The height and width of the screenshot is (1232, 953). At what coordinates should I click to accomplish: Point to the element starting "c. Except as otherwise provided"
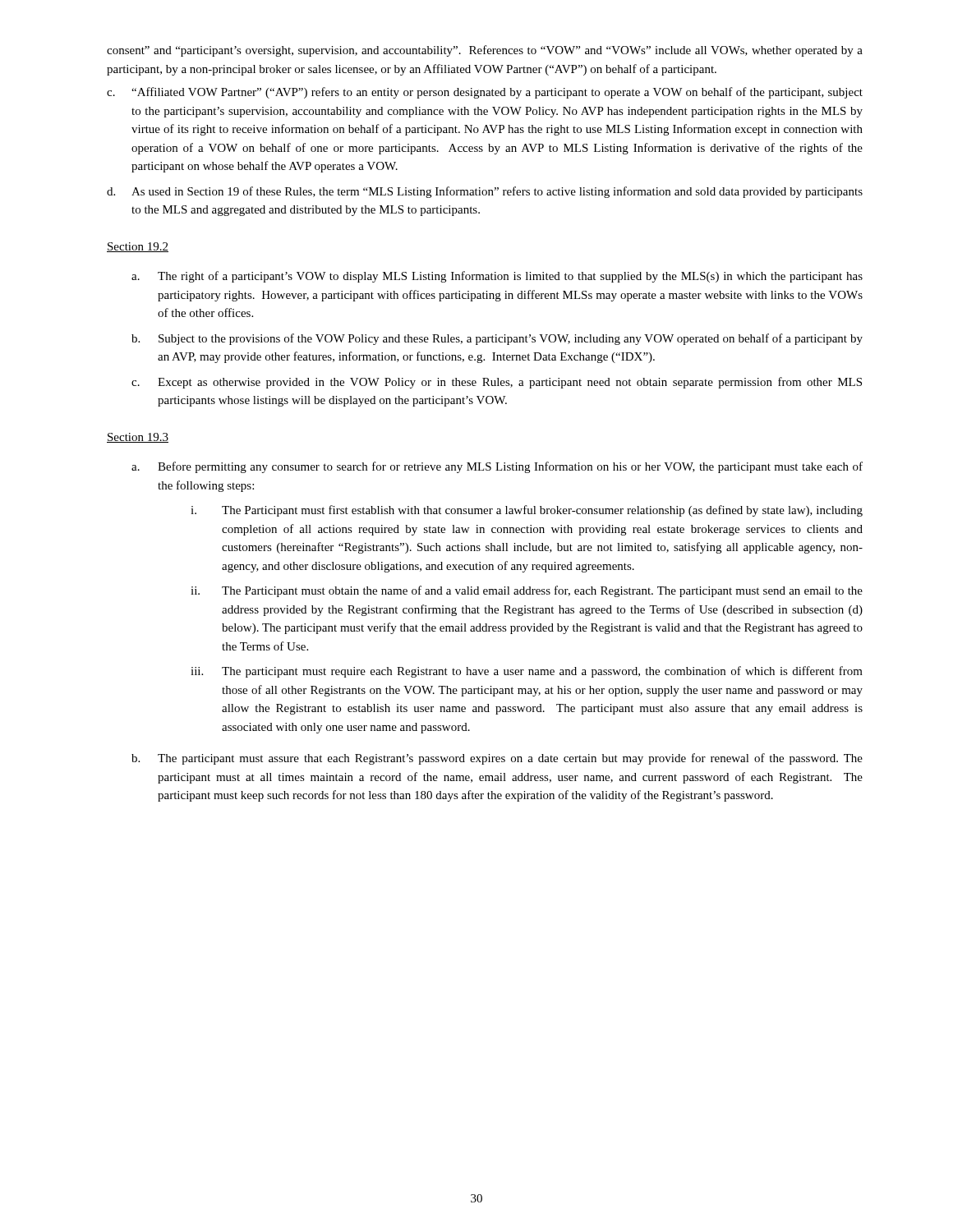(x=497, y=391)
